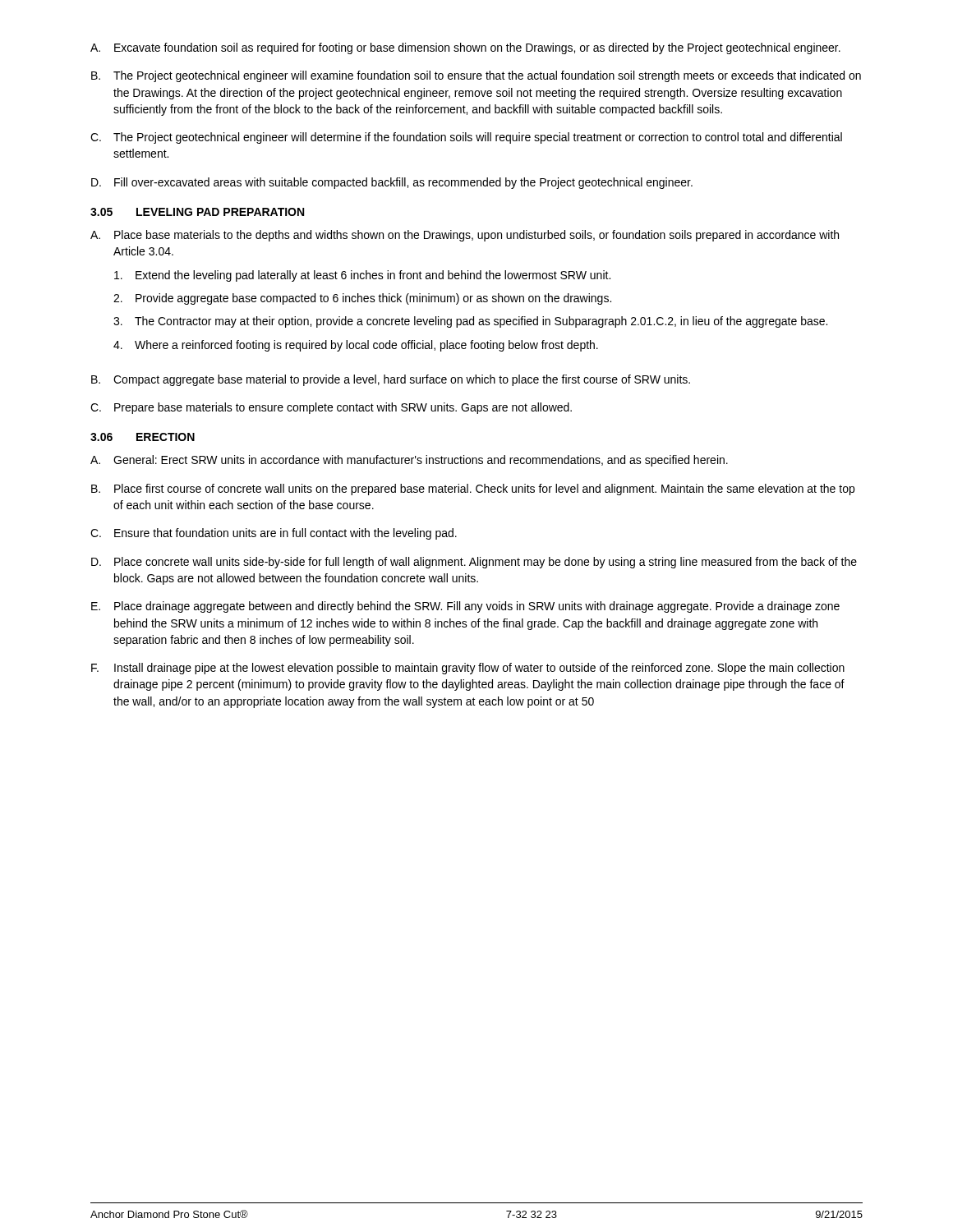Screen dimensions: 1232x953
Task: Select the passage starting "B. Place first course of concrete wall"
Action: click(x=476, y=497)
